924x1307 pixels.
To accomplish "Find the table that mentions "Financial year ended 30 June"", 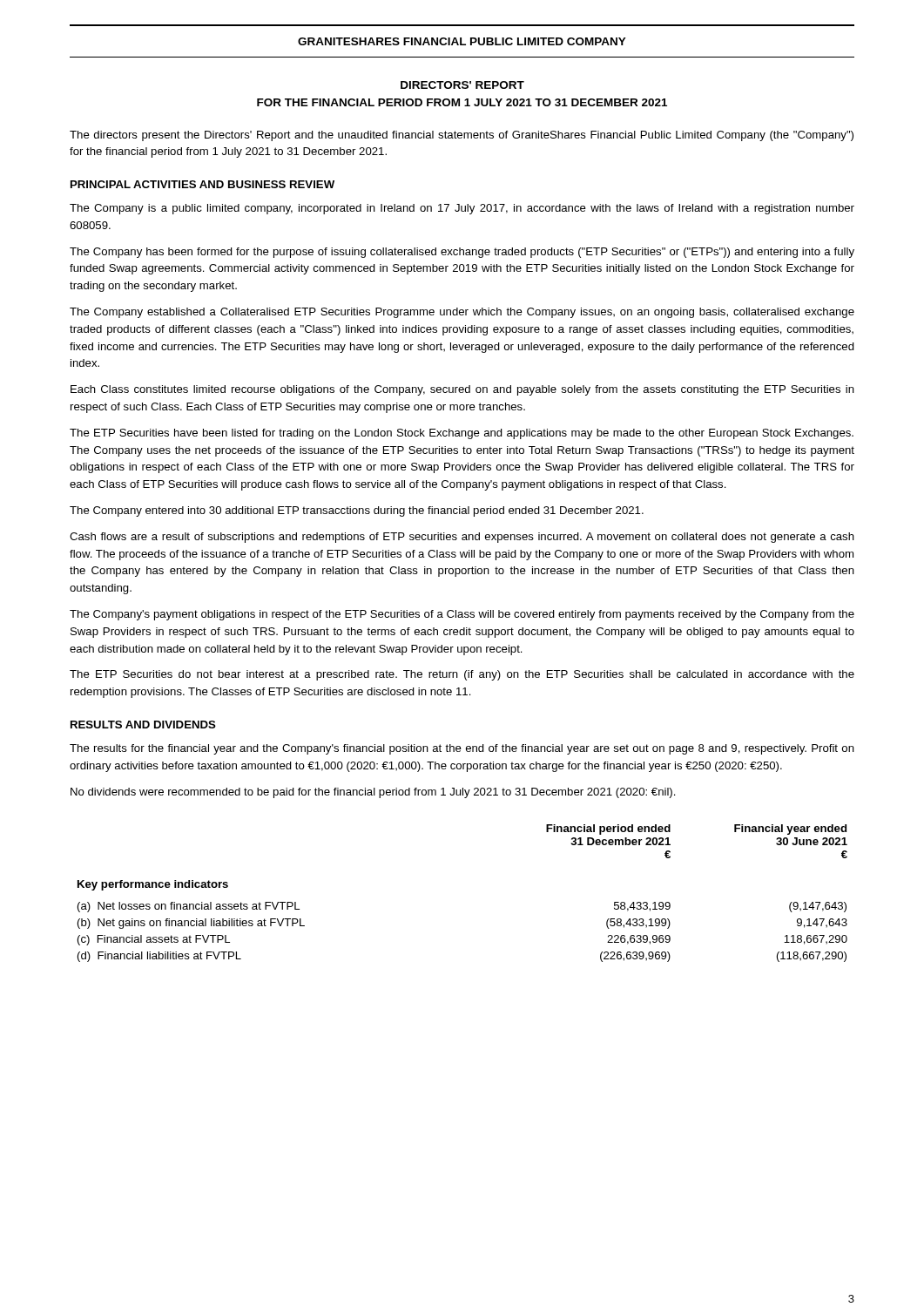I will pos(462,892).
